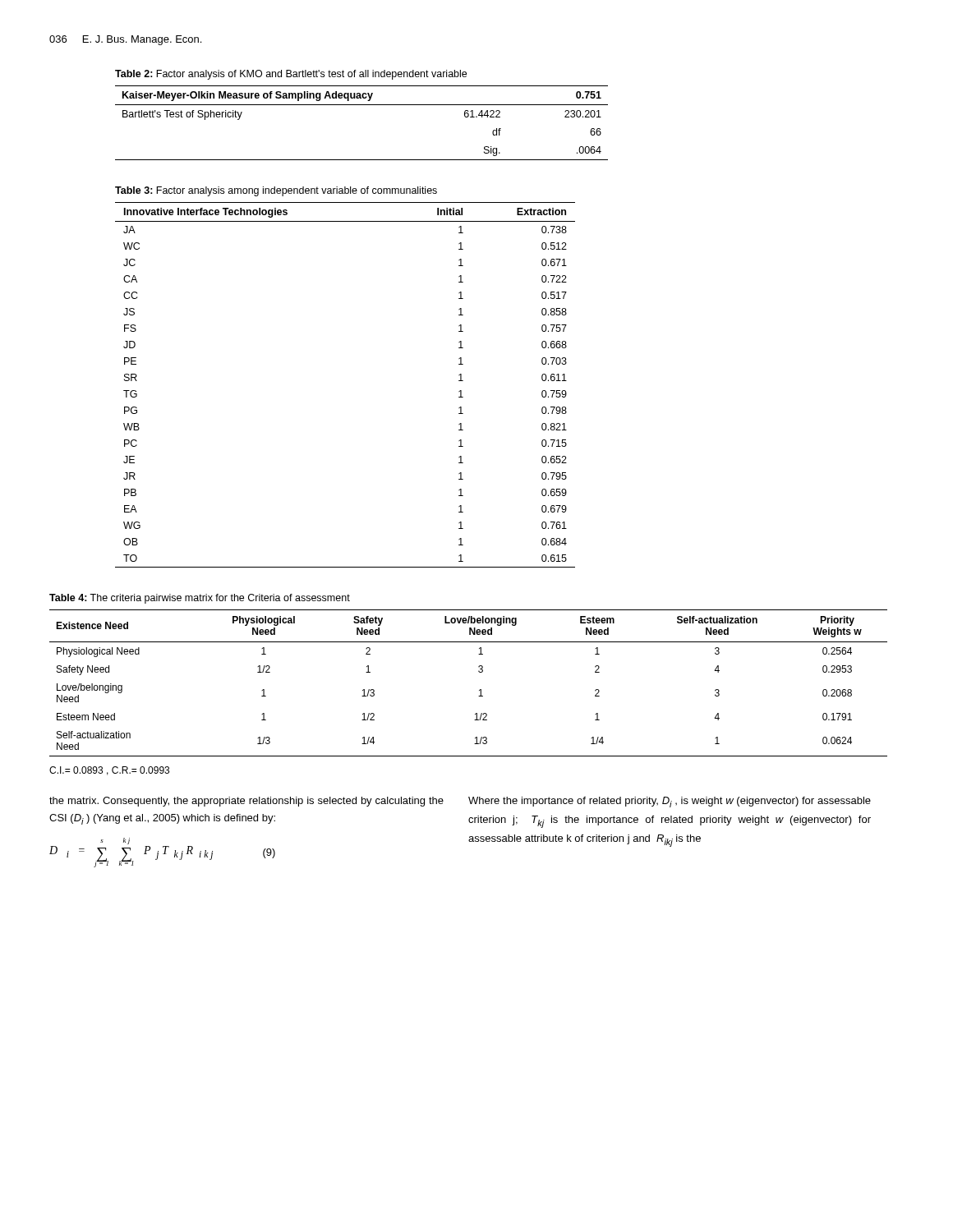The image size is (953, 1232).
Task: Click on the table containing "Innovative Interface Technologies"
Action: pyautogui.click(x=345, y=385)
